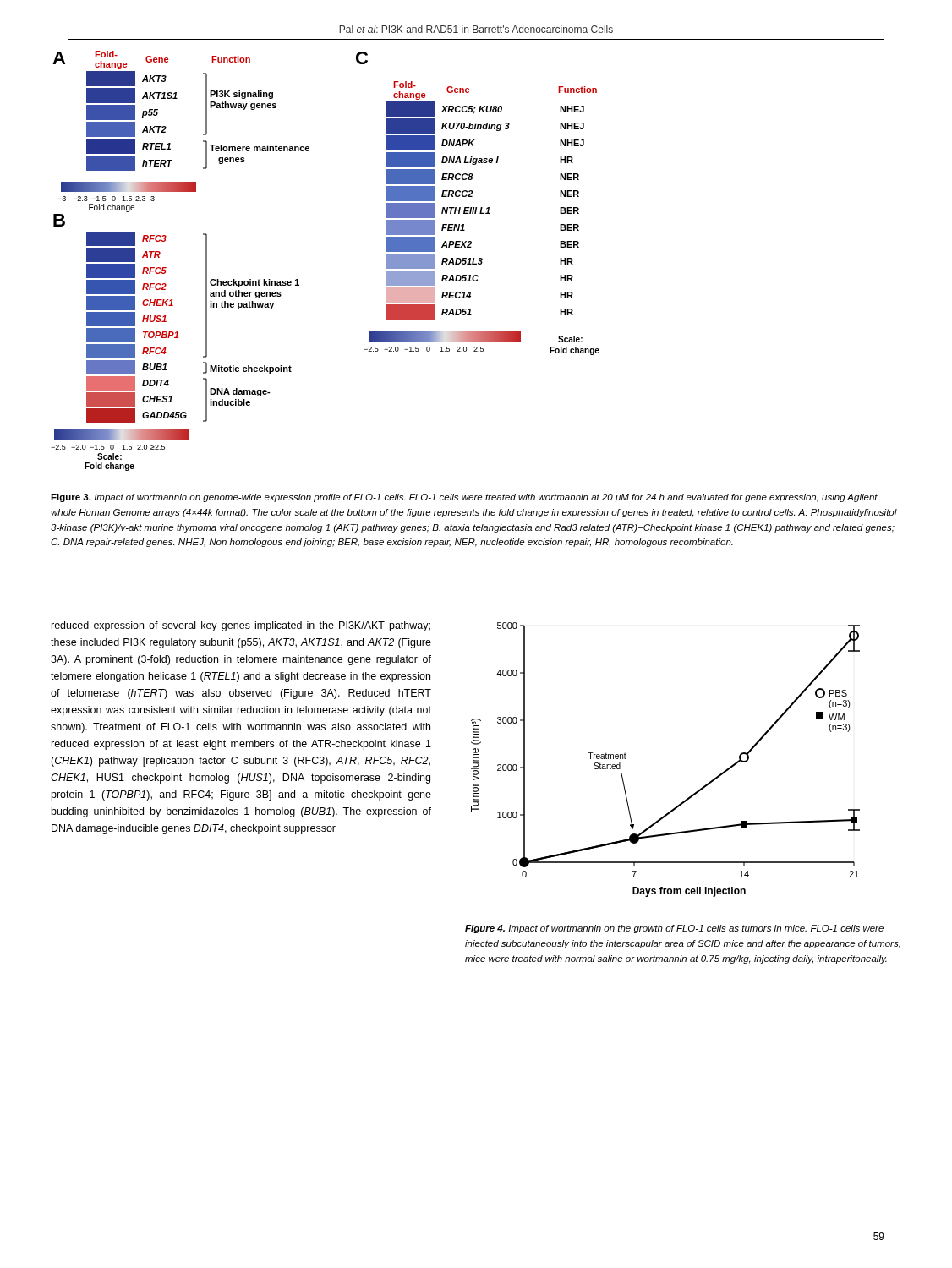Screen dimensions: 1268x952
Task: Select the text starting "reduced expression of several key genes implicated"
Action: coord(241,727)
